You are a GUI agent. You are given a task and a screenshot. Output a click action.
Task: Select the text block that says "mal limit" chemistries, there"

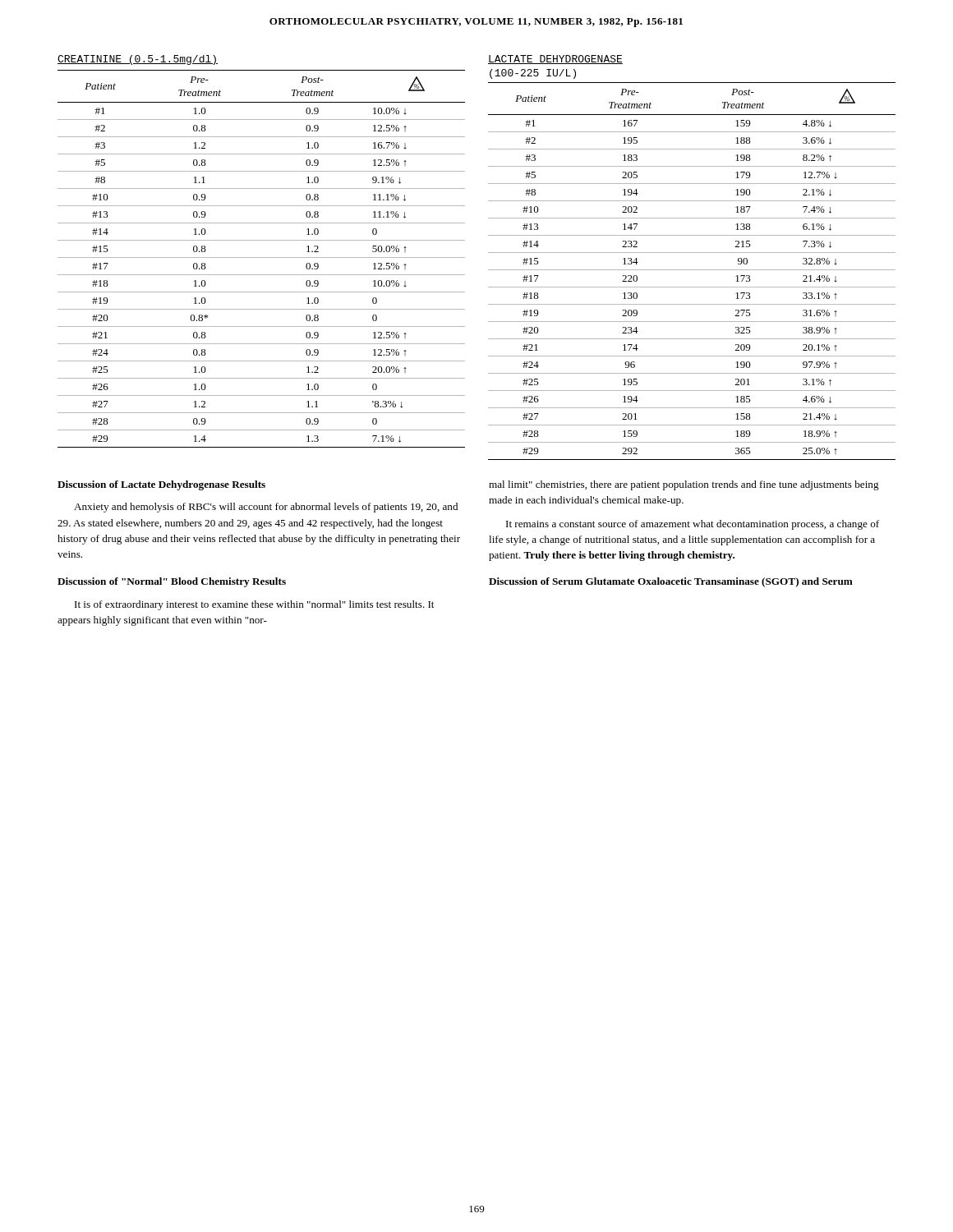692,520
